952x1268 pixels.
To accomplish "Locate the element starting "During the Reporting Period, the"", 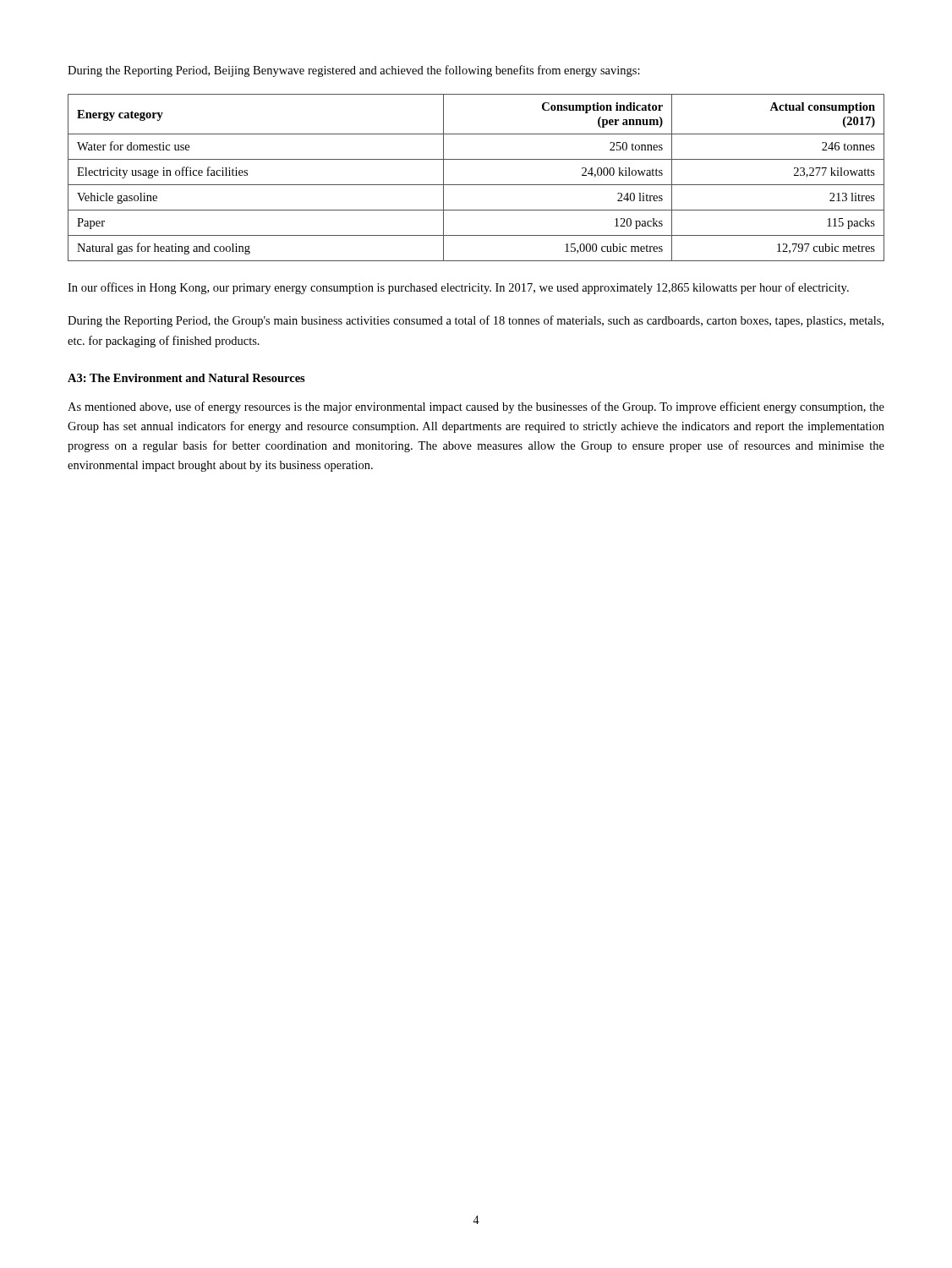I will [476, 331].
